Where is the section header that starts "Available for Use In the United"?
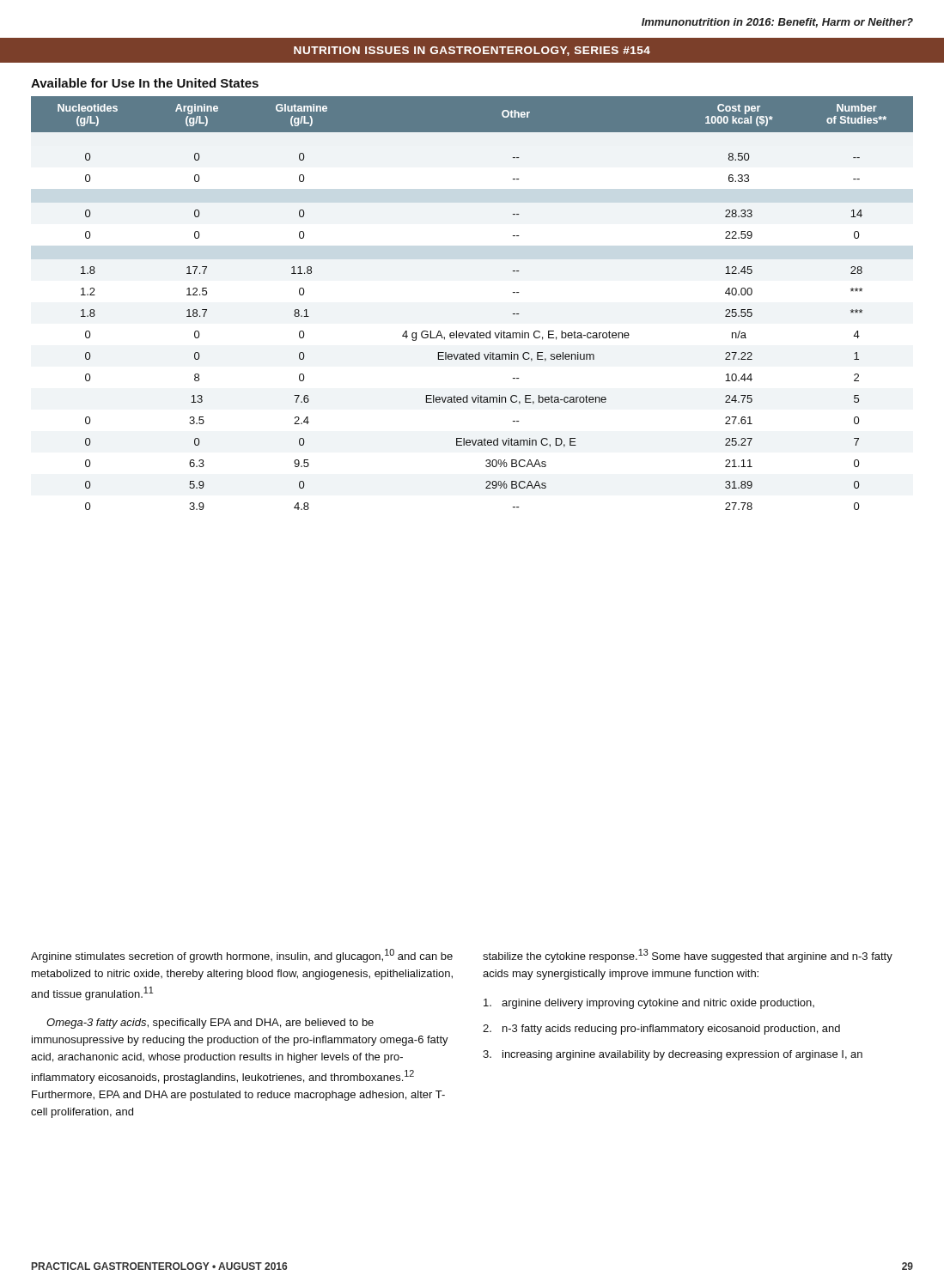944x1288 pixels. pos(145,83)
